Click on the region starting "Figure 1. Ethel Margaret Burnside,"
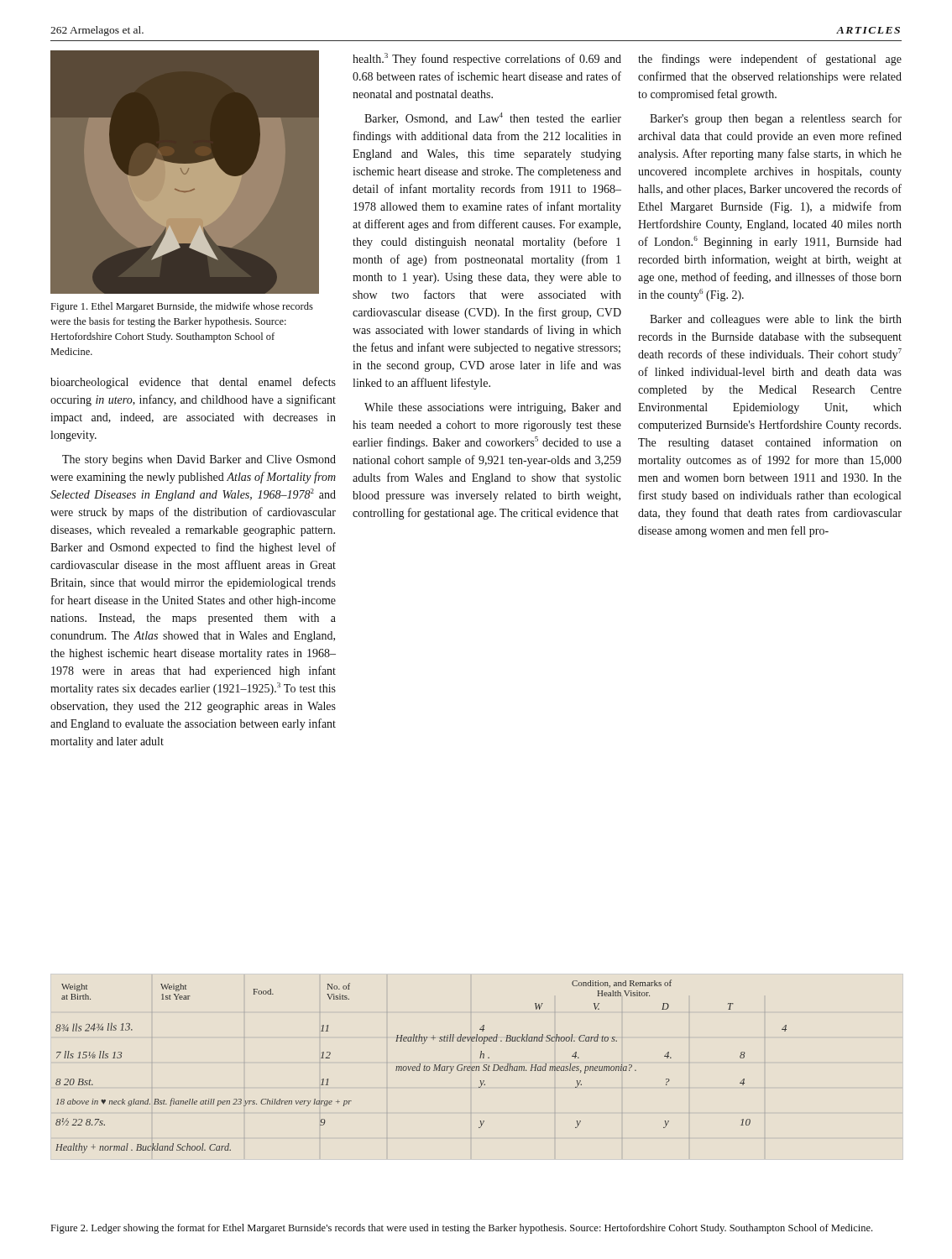The width and height of the screenshot is (952, 1259). coord(182,329)
